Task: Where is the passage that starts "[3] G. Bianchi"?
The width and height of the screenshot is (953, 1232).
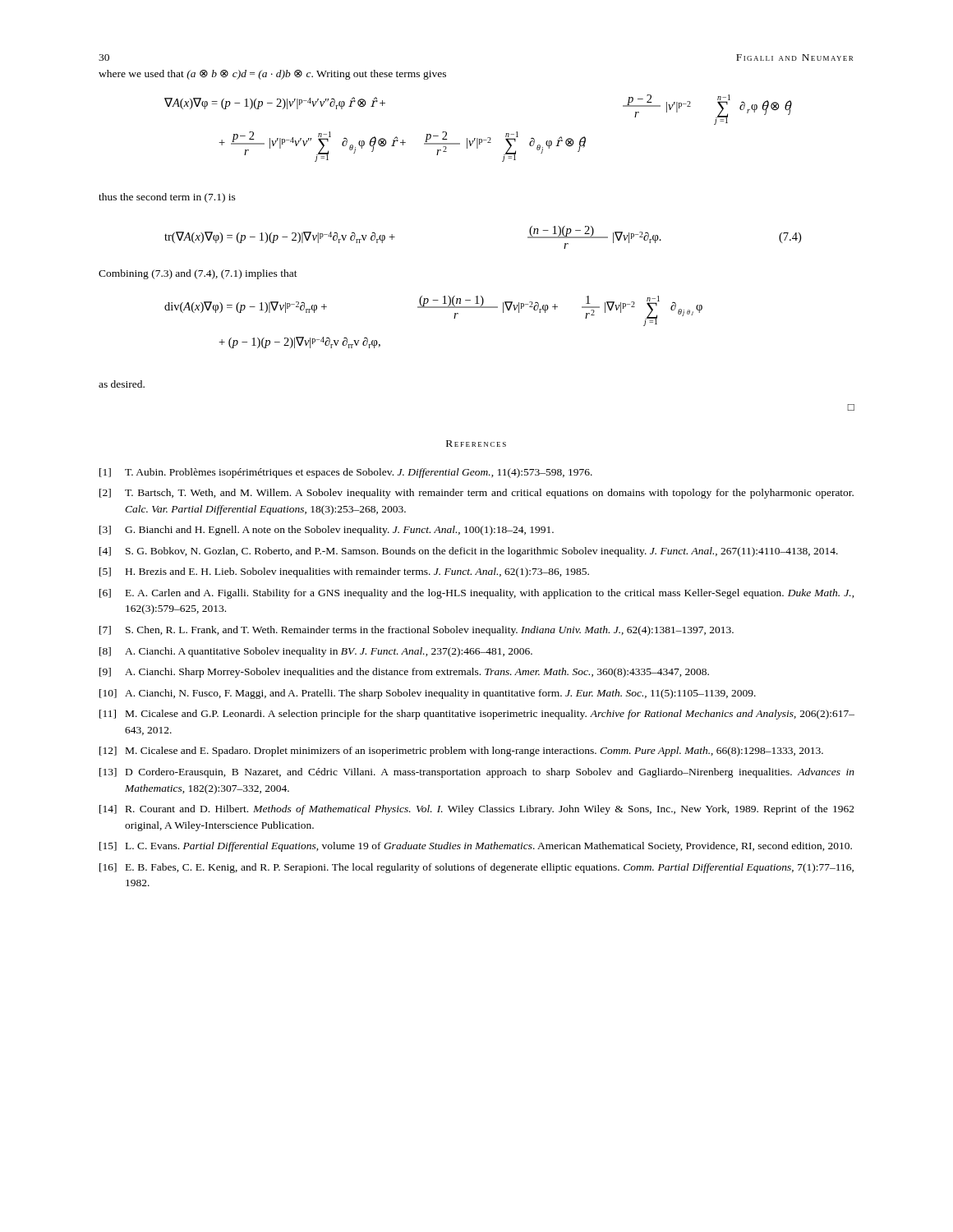Action: tap(476, 530)
